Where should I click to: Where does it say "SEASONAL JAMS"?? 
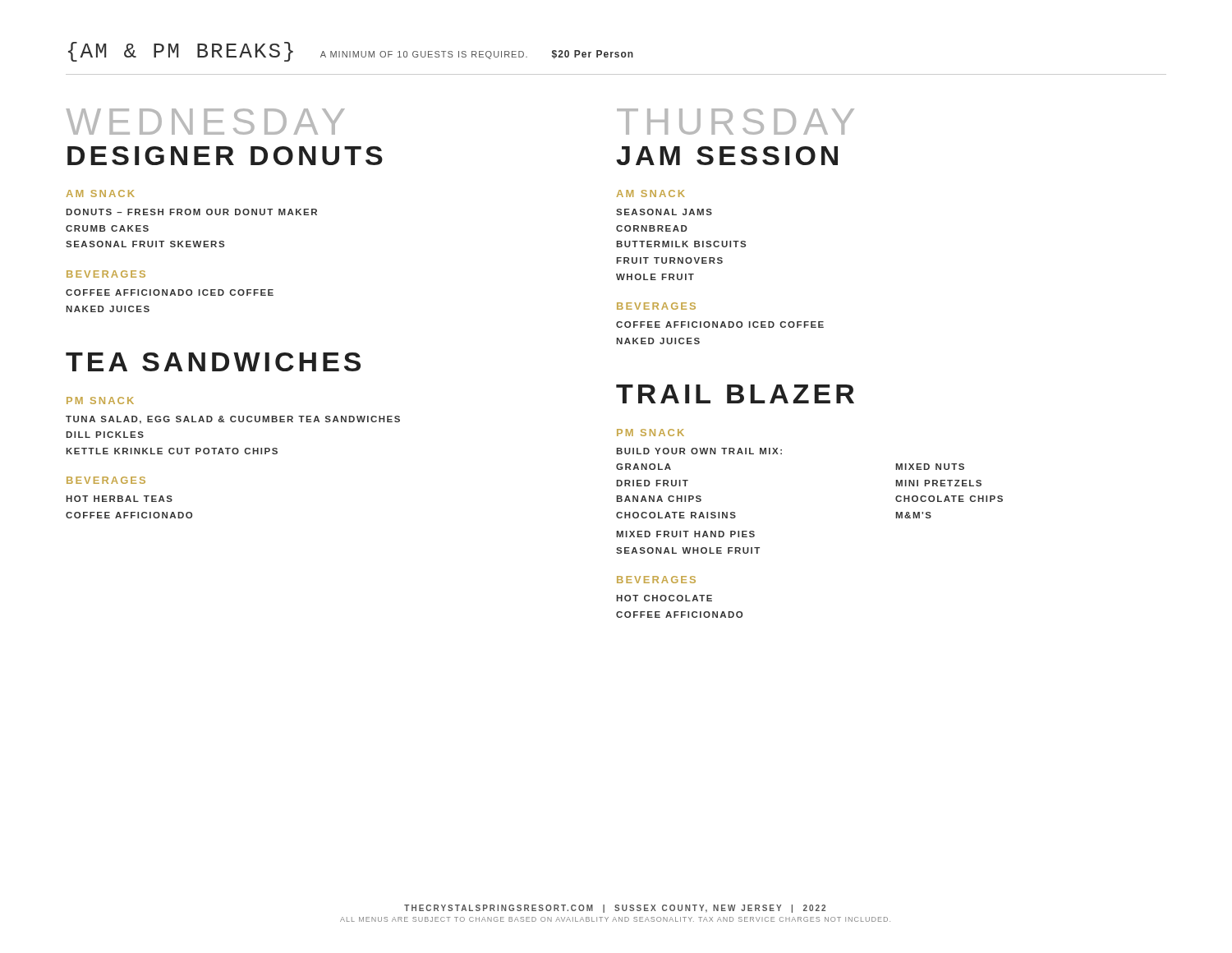665,212
